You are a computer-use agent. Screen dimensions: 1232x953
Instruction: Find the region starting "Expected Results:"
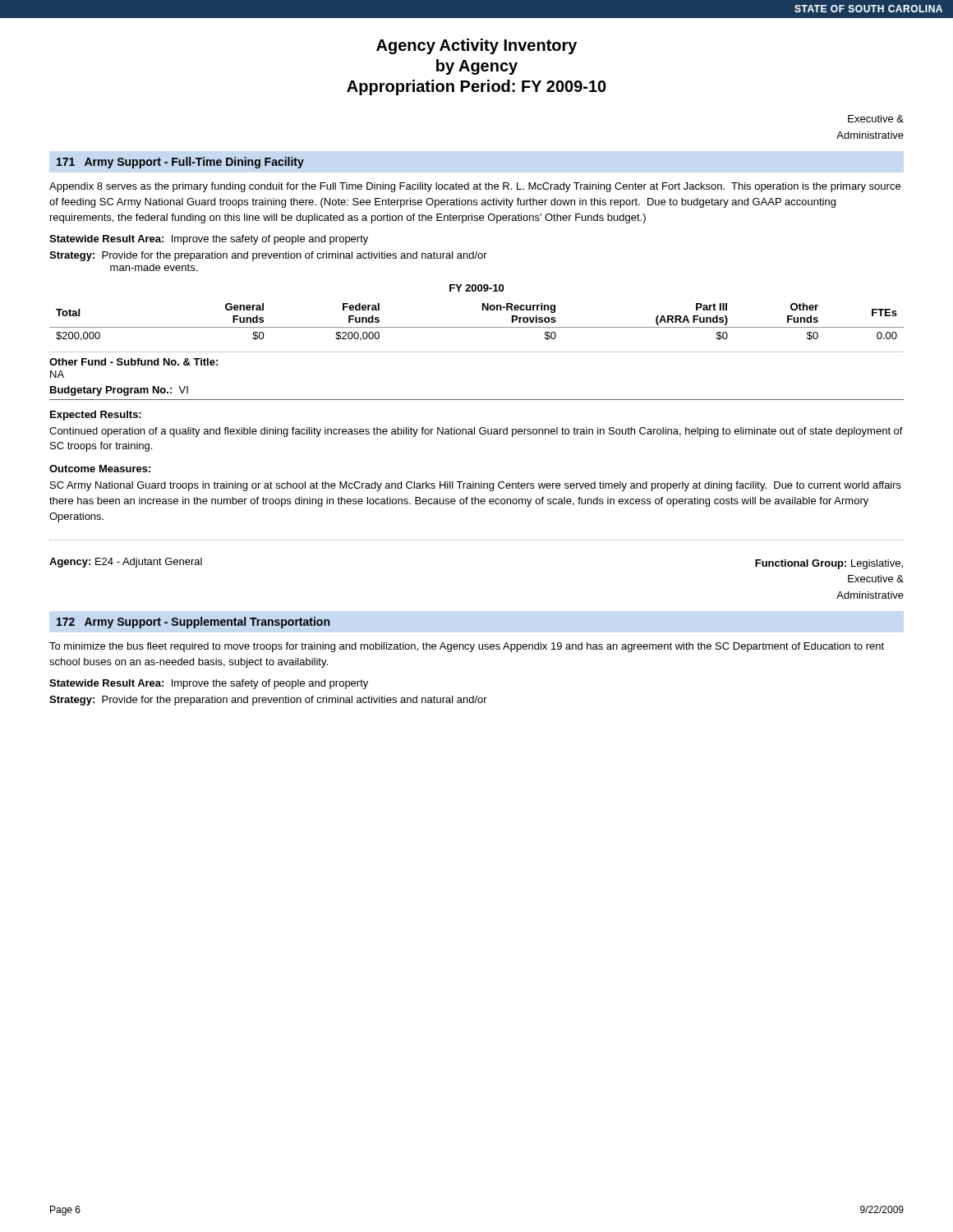click(96, 414)
